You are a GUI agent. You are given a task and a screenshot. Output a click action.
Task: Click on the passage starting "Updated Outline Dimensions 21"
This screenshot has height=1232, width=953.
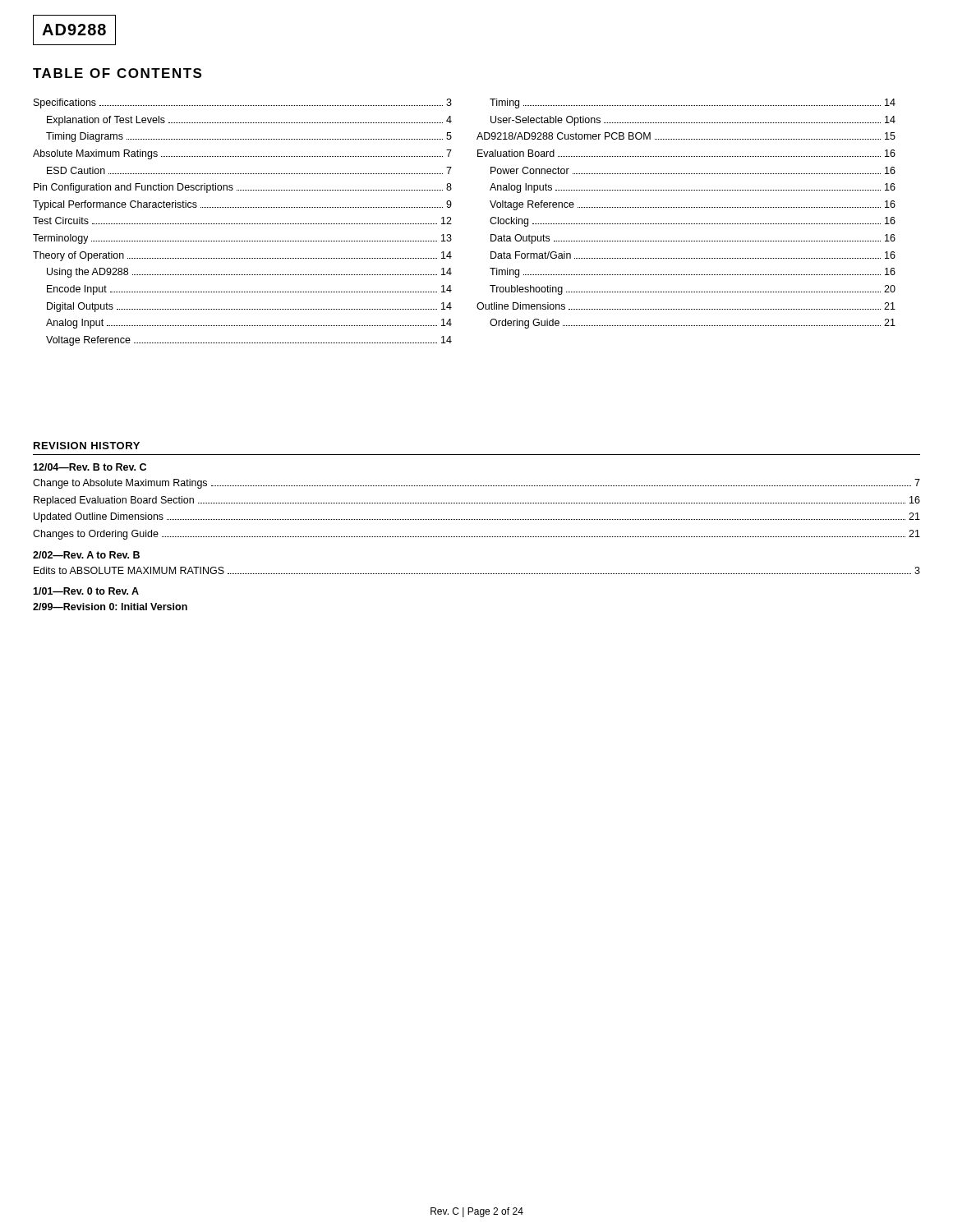(x=476, y=517)
